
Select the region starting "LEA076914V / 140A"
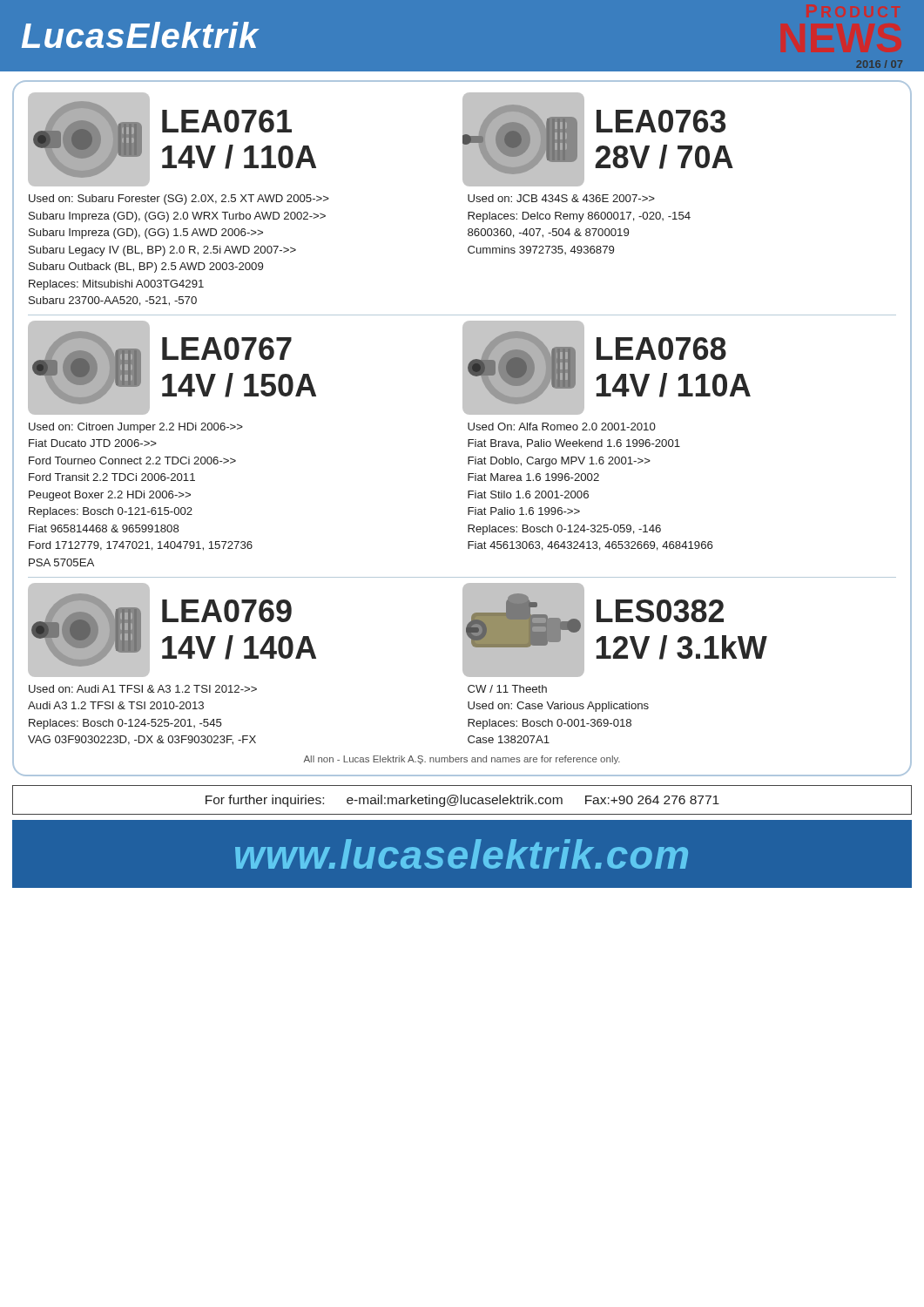239,629
